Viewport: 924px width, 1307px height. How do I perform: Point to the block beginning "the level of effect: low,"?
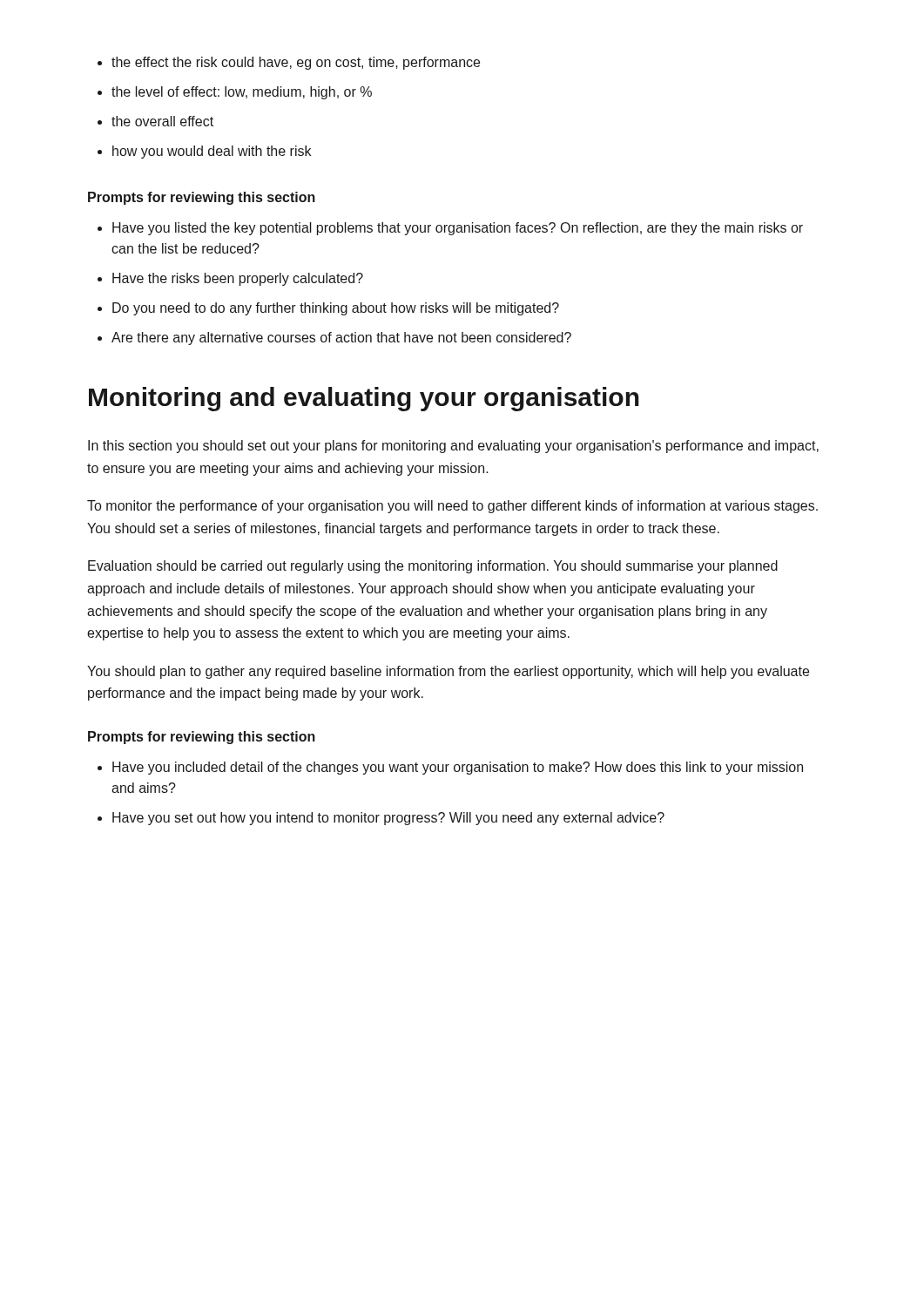click(x=235, y=93)
